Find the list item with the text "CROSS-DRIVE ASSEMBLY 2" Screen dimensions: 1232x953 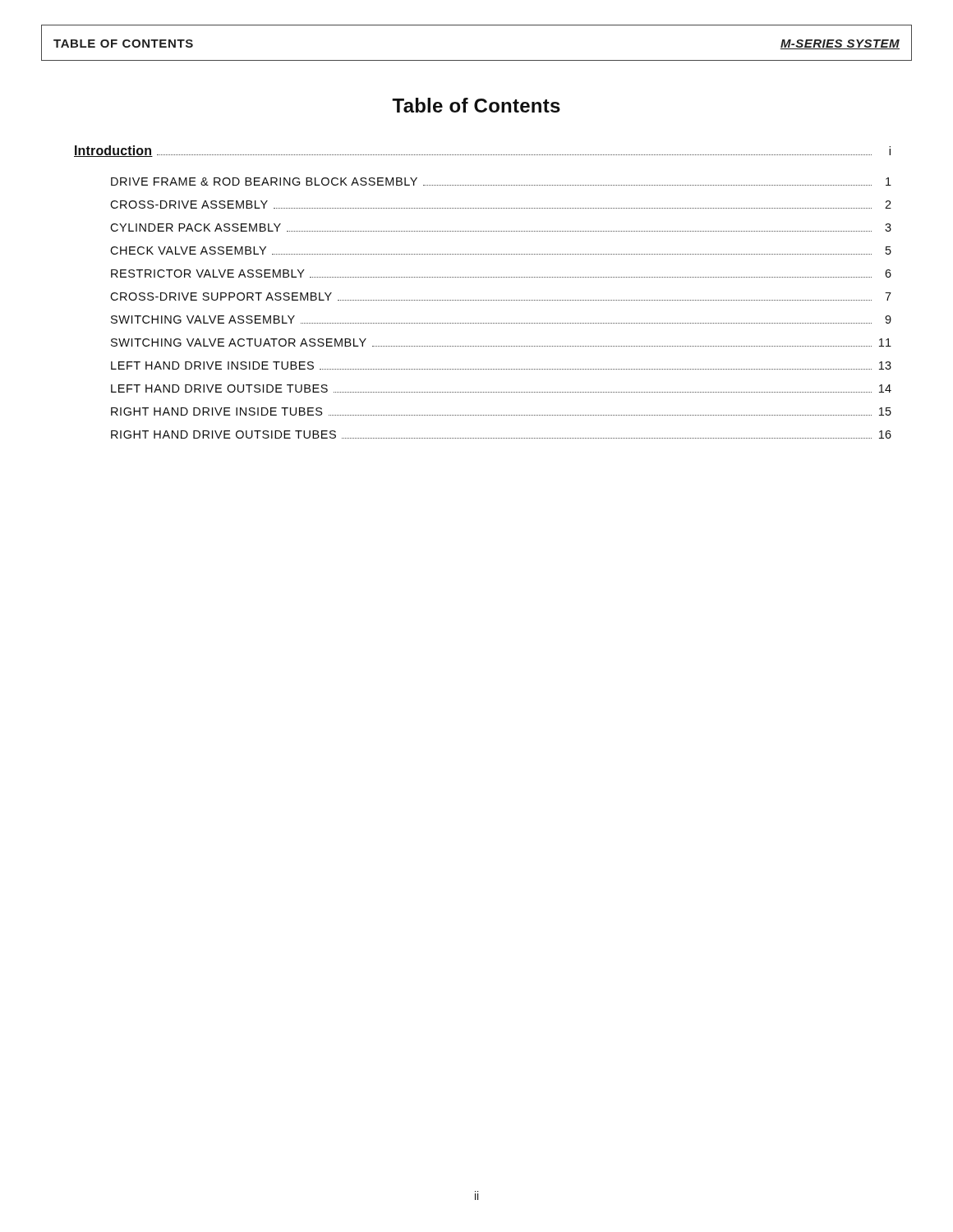click(x=501, y=205)
